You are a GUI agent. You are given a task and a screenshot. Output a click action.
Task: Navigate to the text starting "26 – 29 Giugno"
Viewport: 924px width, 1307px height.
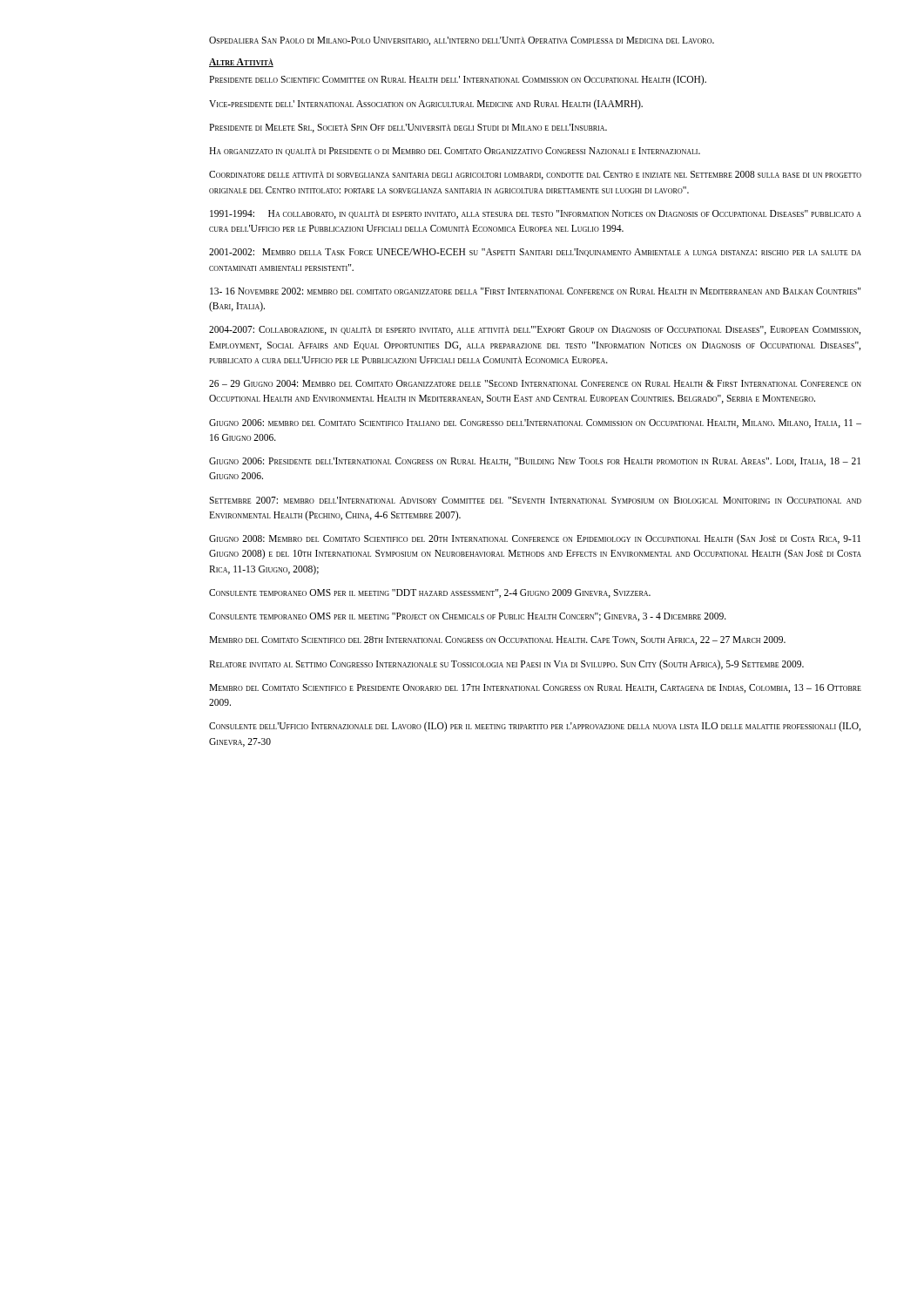click(535, 391)
